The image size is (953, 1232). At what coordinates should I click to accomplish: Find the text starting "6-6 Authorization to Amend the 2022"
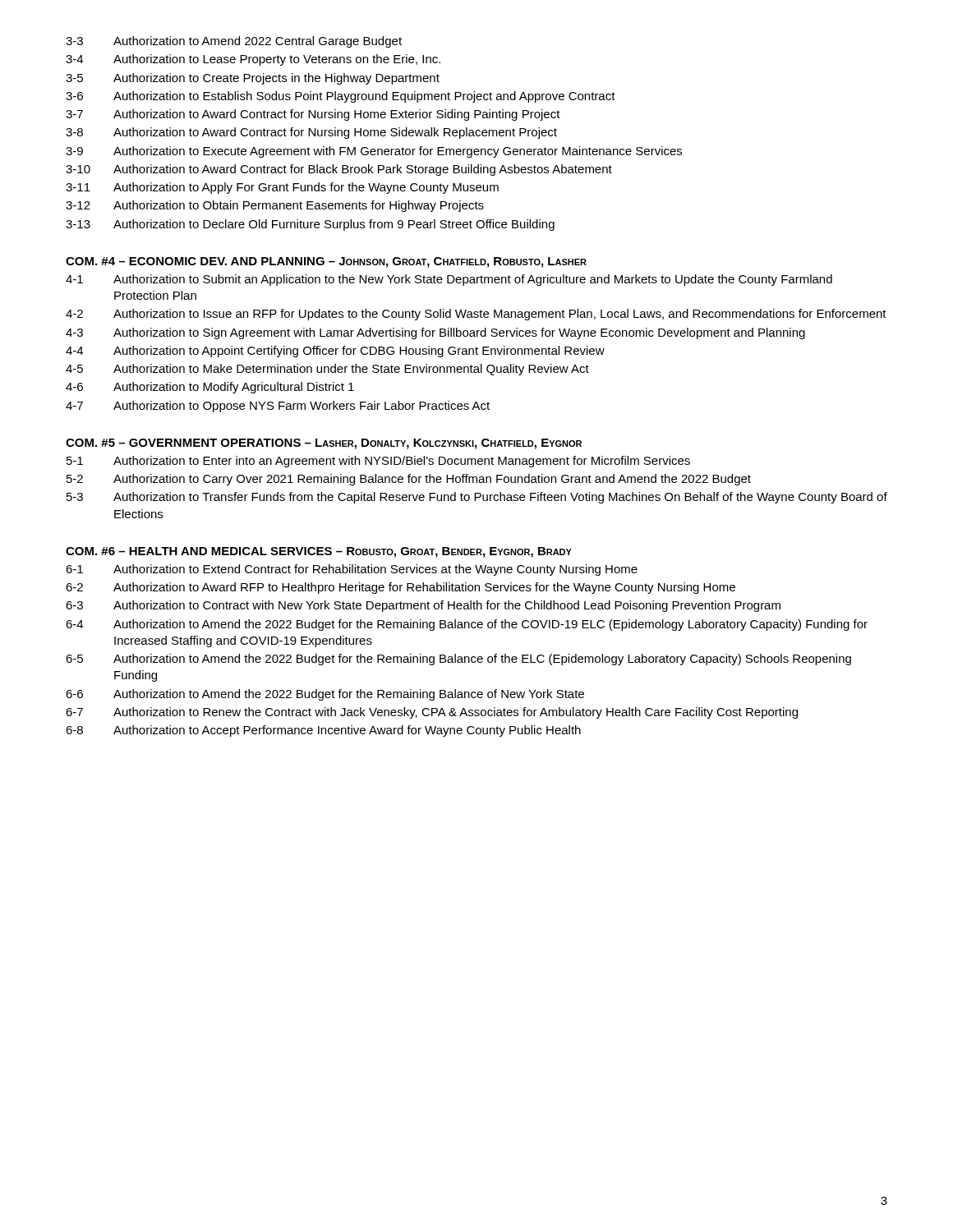click(x=476, y=694)
